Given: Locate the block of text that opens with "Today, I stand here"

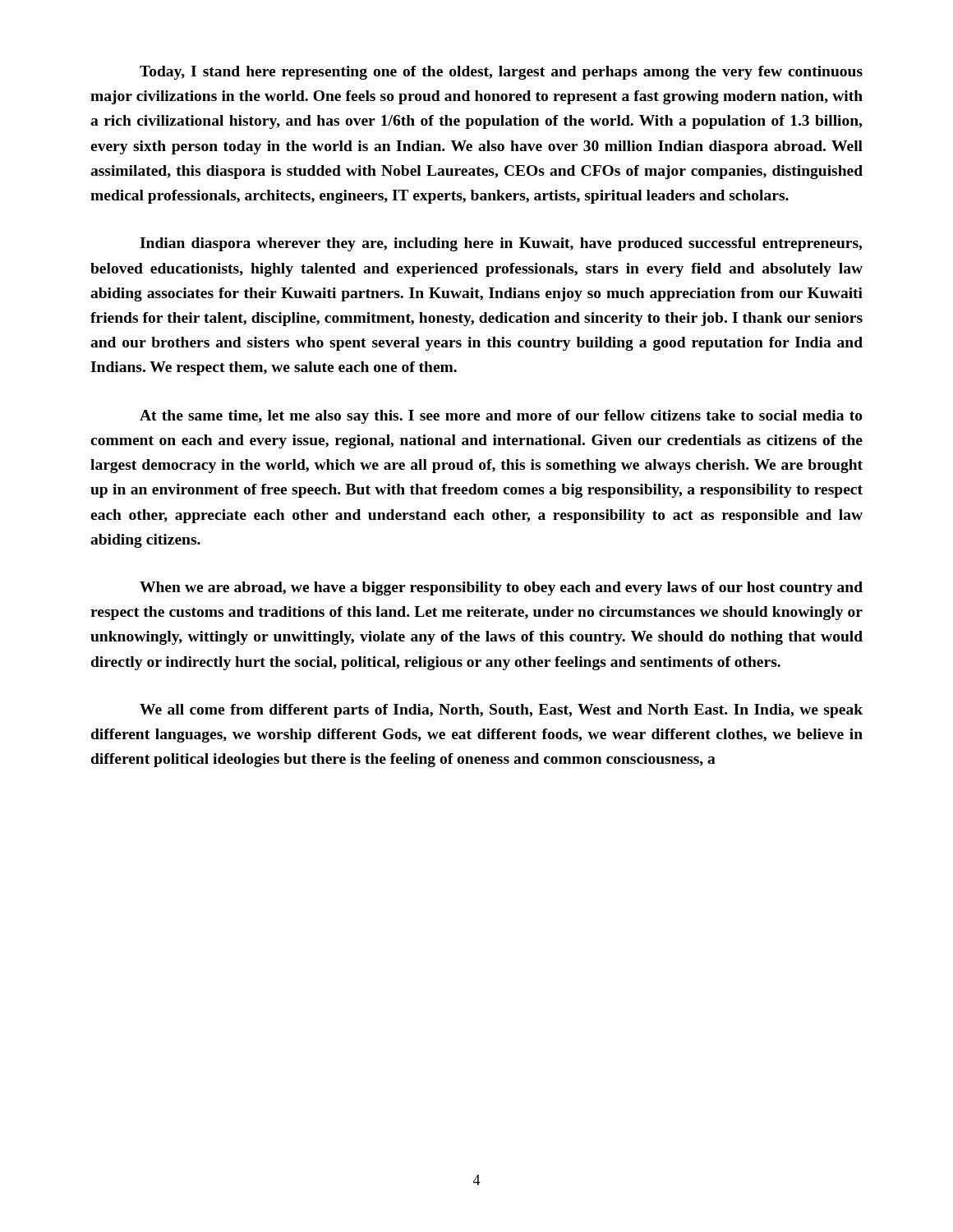Looking at the screenshot, I should pyautogui.click(x=476, y=133).
